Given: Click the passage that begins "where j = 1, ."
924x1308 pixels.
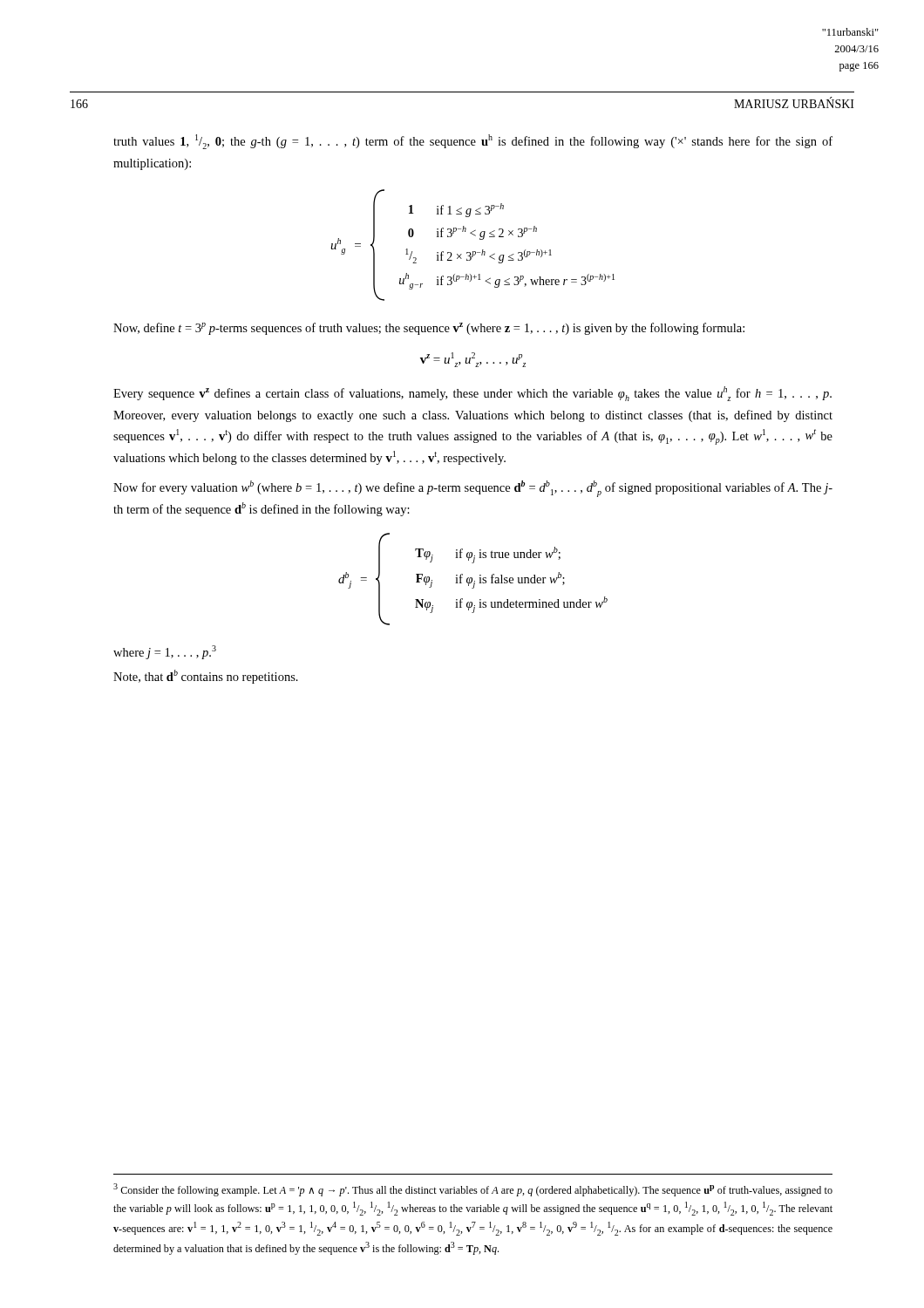Looking at the screenshot, I should pos(165,651).
